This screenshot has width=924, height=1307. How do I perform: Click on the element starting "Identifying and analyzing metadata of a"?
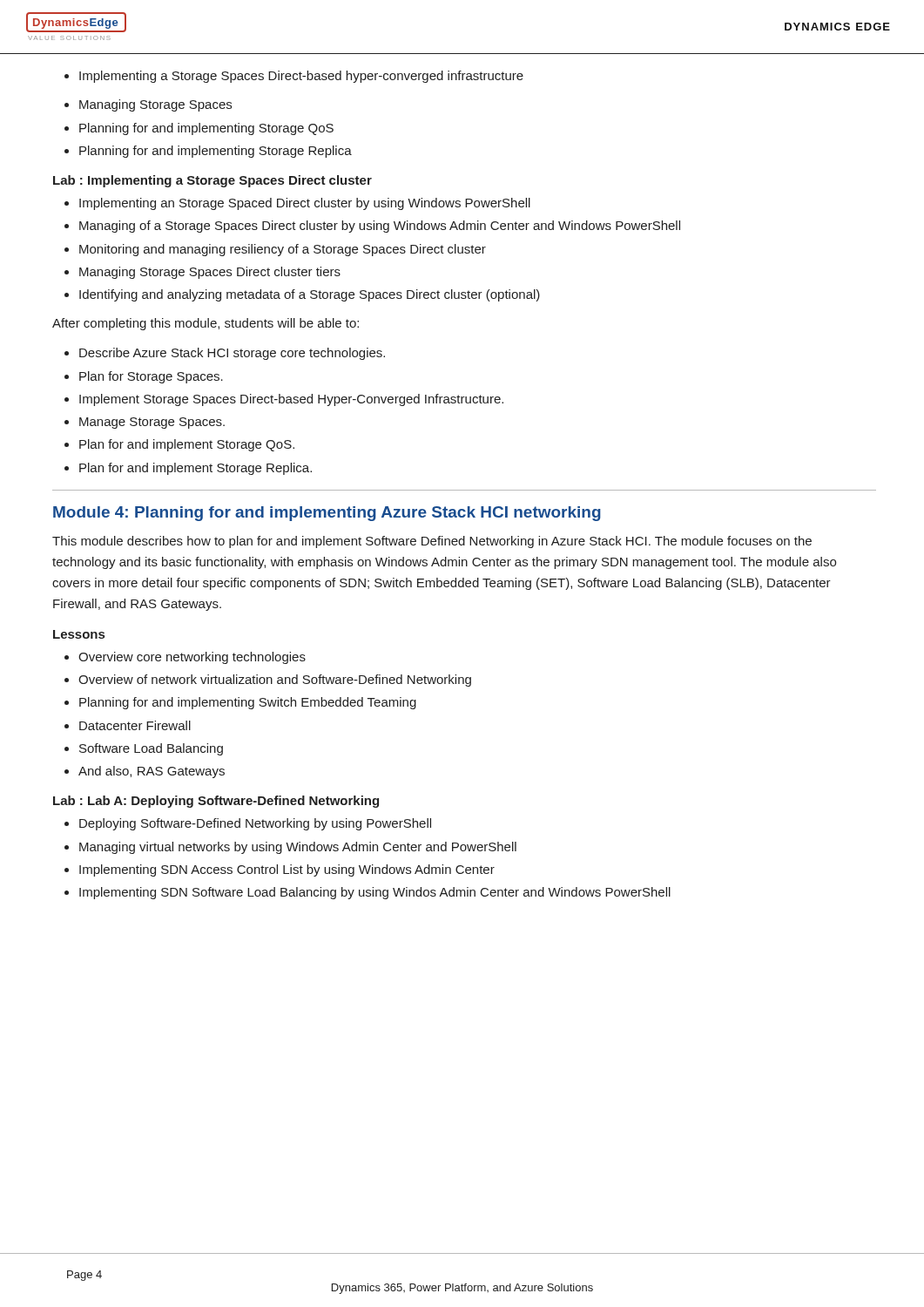click(x=464, y=294)
